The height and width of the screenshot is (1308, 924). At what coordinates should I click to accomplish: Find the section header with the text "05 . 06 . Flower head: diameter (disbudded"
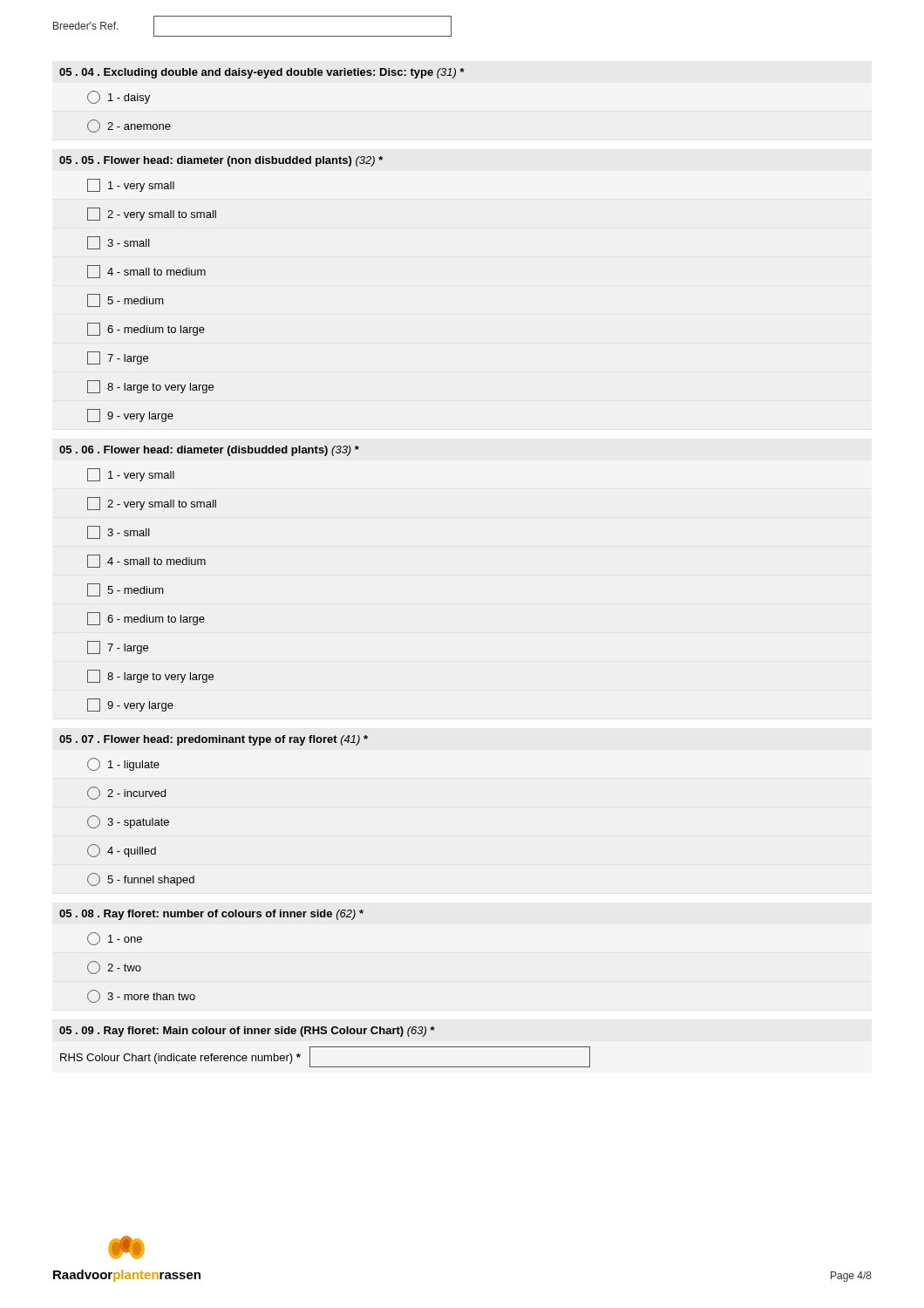(x=209, y=450)
